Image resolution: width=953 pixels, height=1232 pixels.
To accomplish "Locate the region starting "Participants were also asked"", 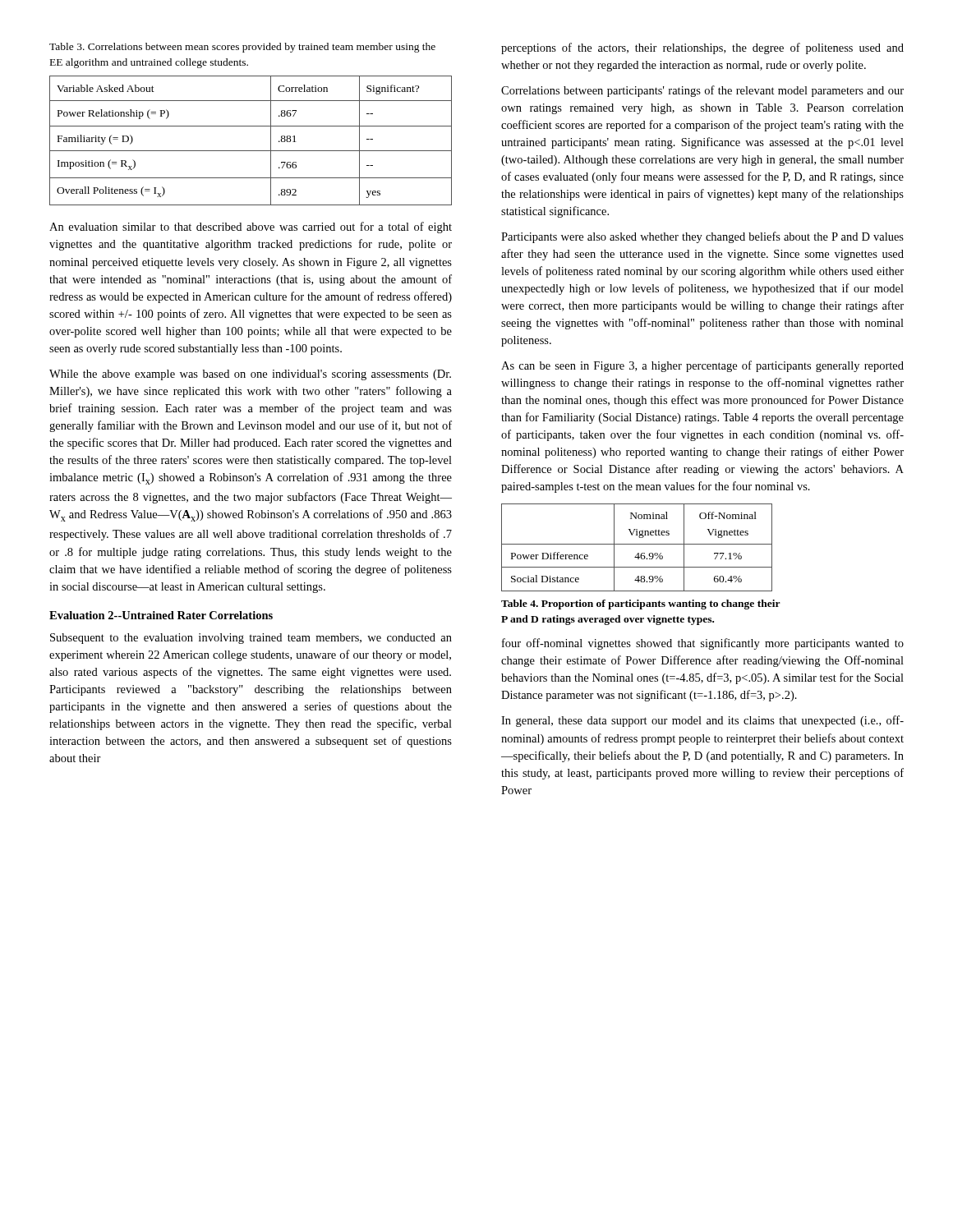I will pos(702,289).
